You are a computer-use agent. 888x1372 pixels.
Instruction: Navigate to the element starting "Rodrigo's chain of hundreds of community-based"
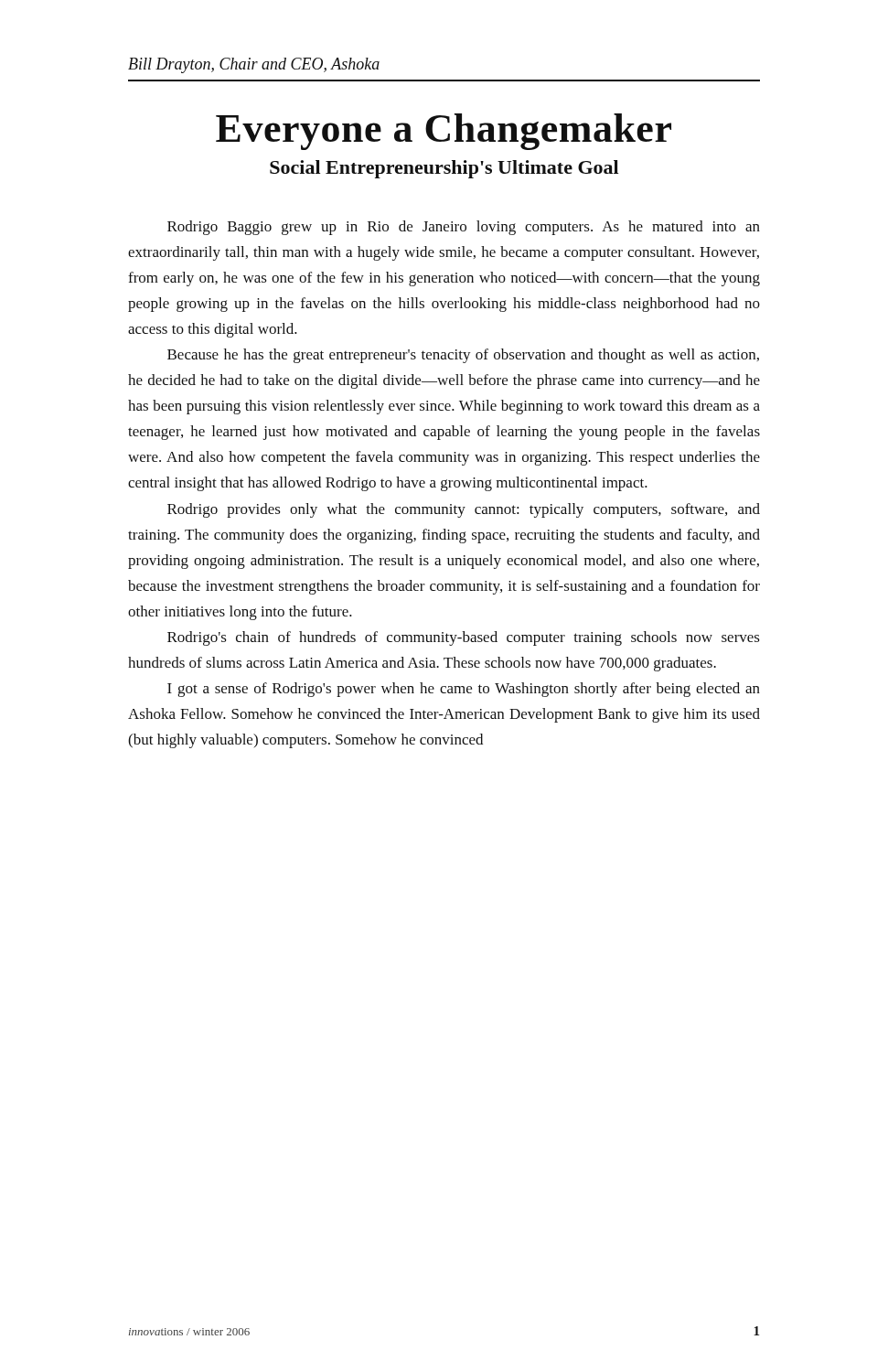tap(444, 650)
